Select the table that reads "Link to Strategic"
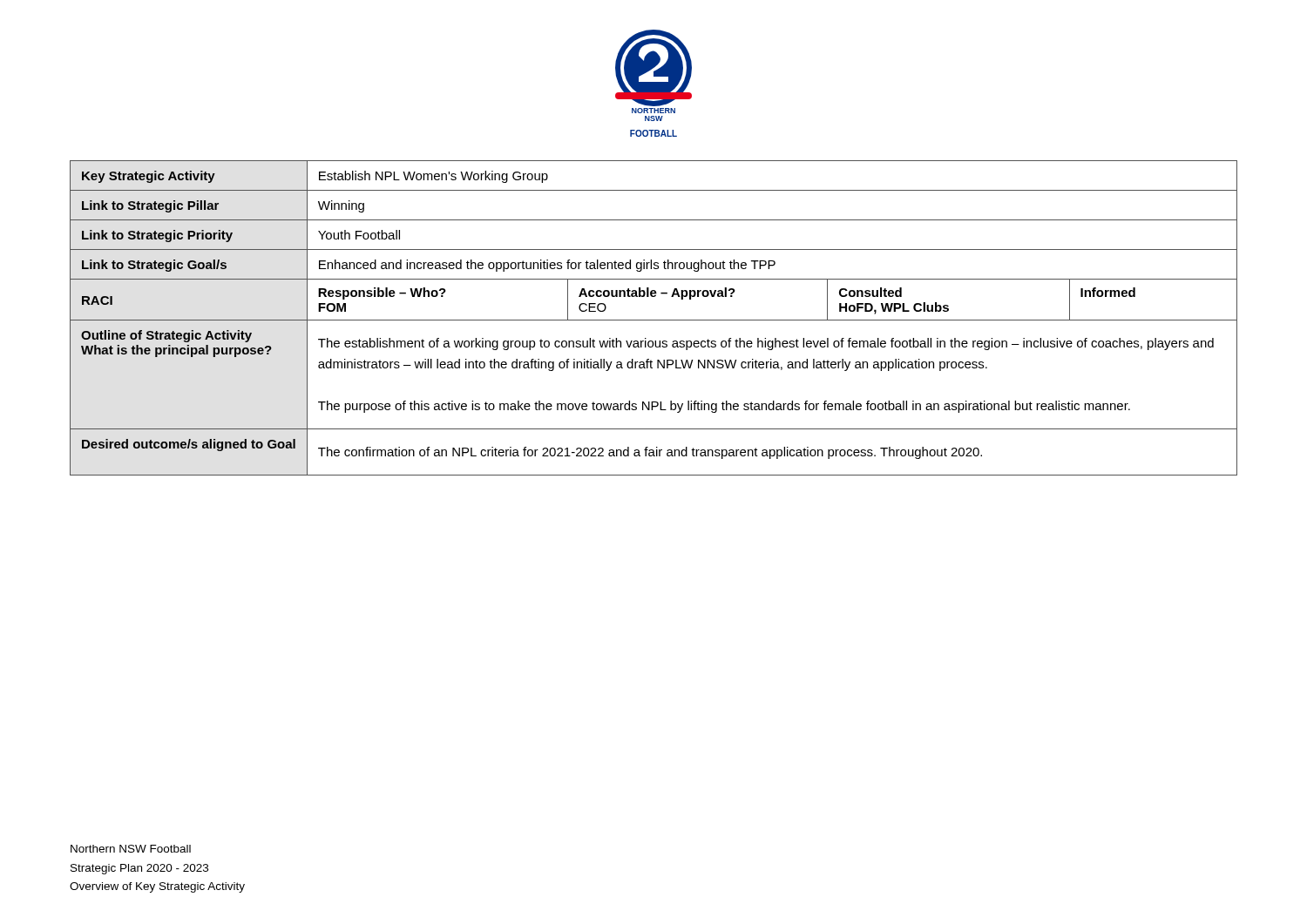Screen dimensions: 924x1307 [x=654, y=318]
